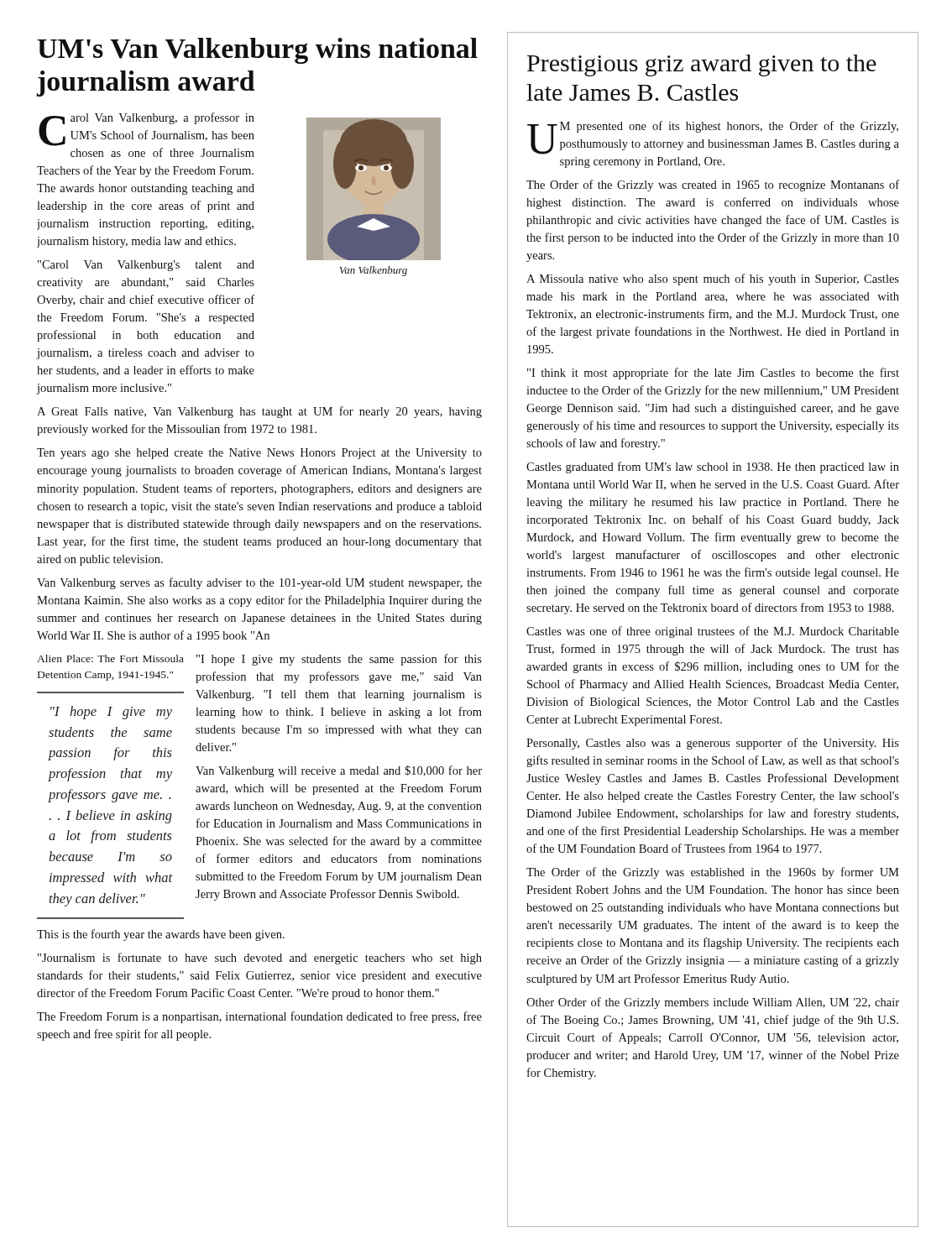Find the text block that says "Alien Place: The Fort Missoula"
This screenshot has height=1259, width=952.
coord(110,667)
